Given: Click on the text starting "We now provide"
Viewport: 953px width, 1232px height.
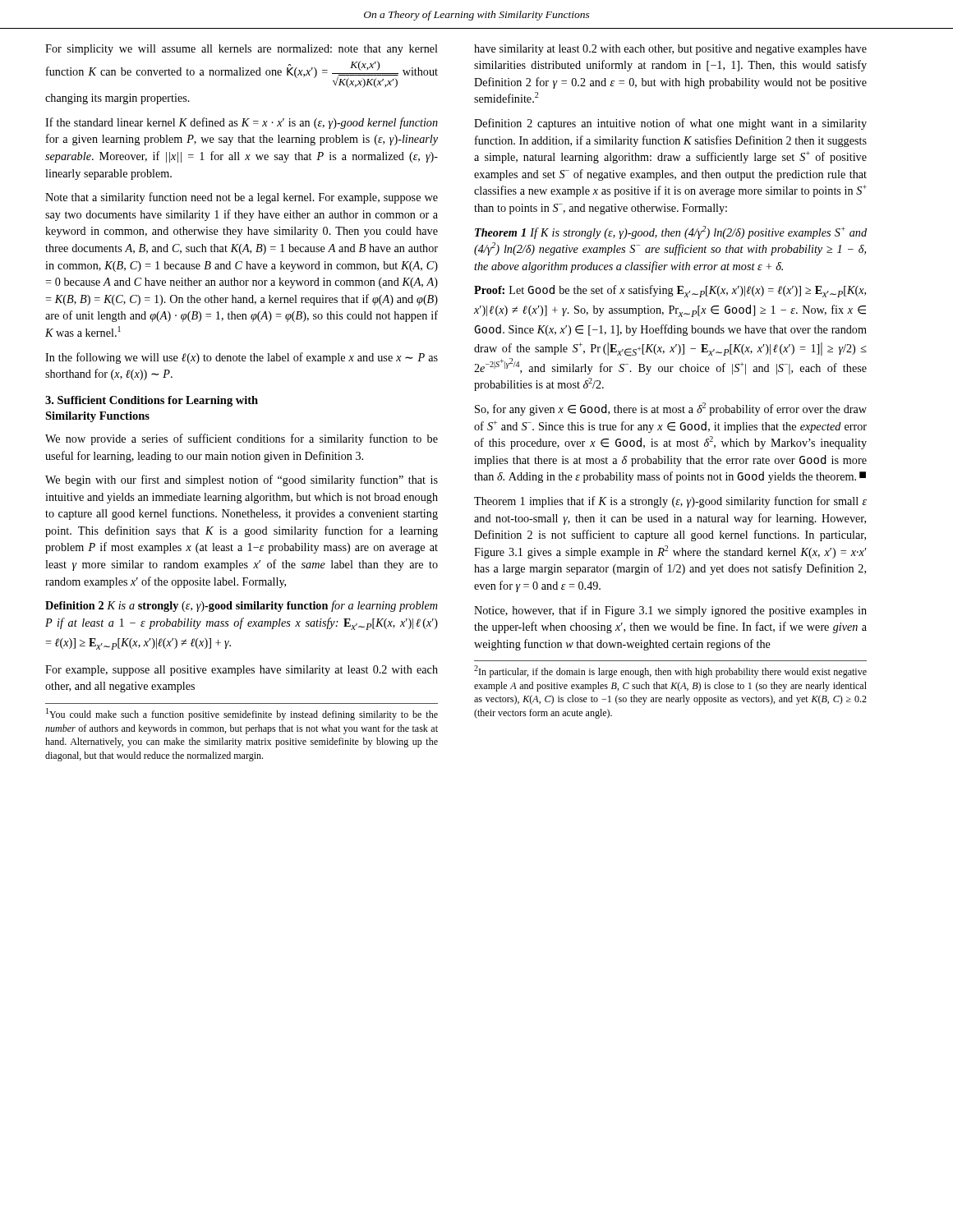Looking at the screenshot, I should [x=242, y=447].
